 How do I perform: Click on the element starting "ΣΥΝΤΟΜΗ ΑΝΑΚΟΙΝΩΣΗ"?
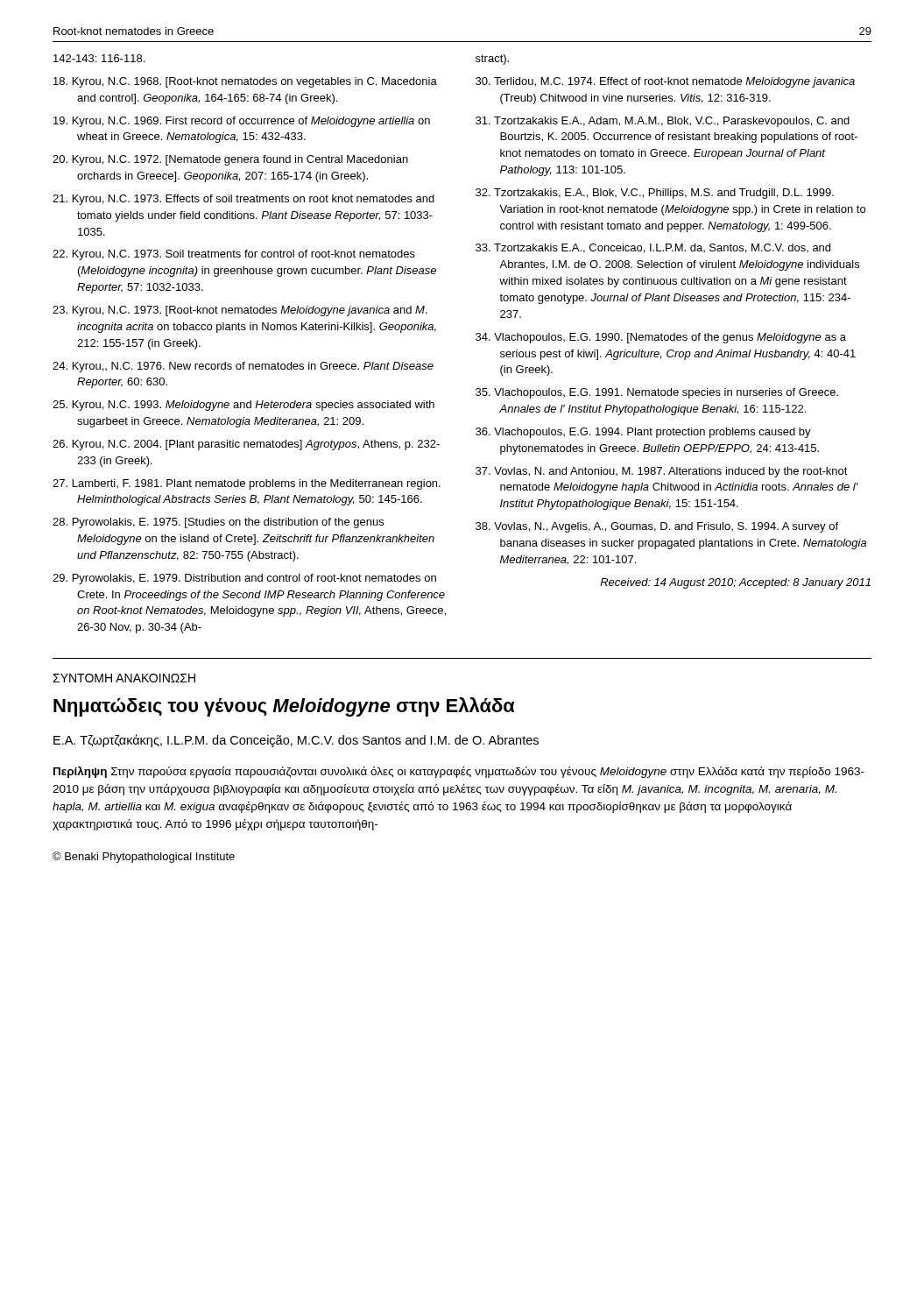[x=124, y=678]
